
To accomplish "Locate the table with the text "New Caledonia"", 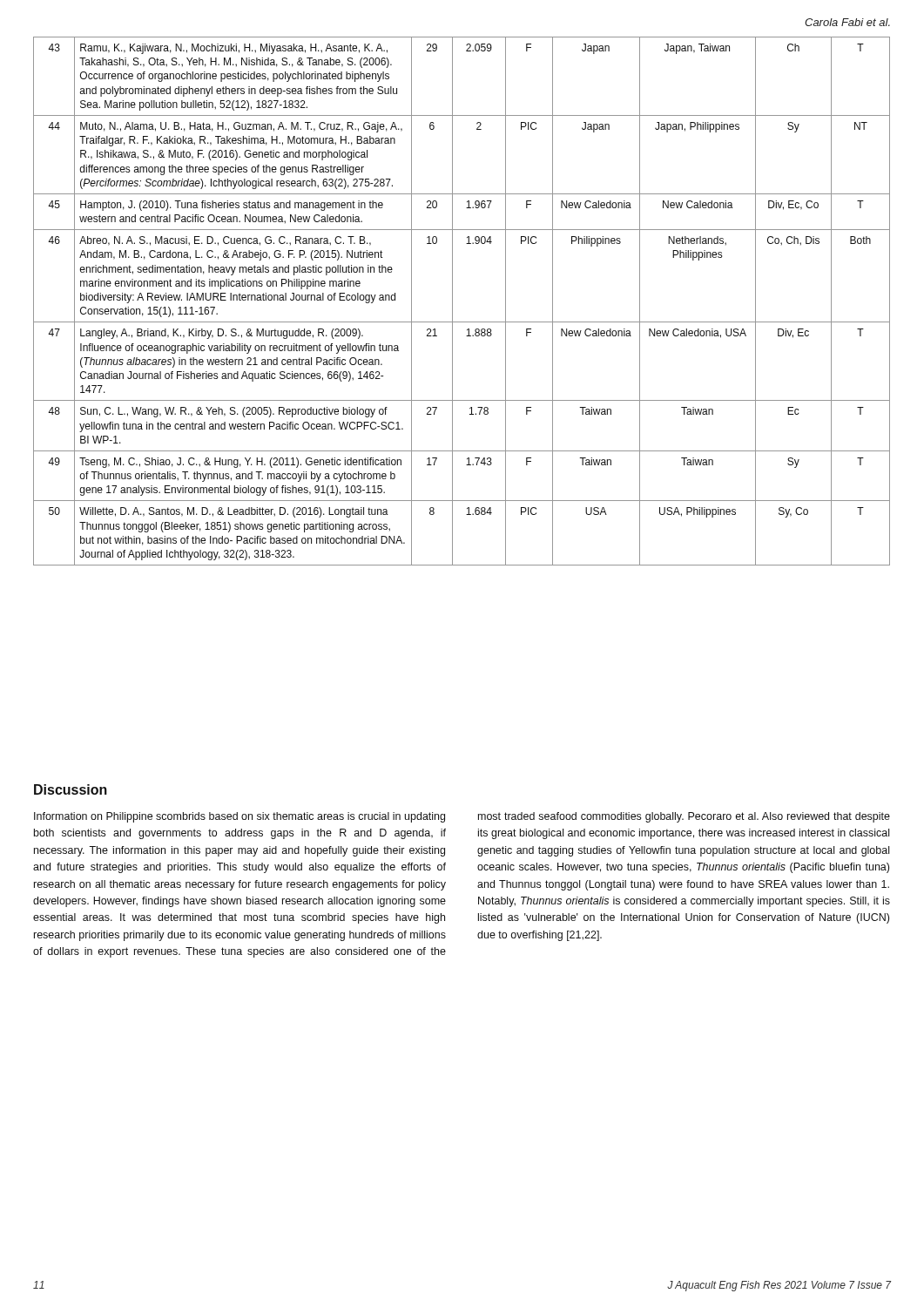I will point(462,301).
